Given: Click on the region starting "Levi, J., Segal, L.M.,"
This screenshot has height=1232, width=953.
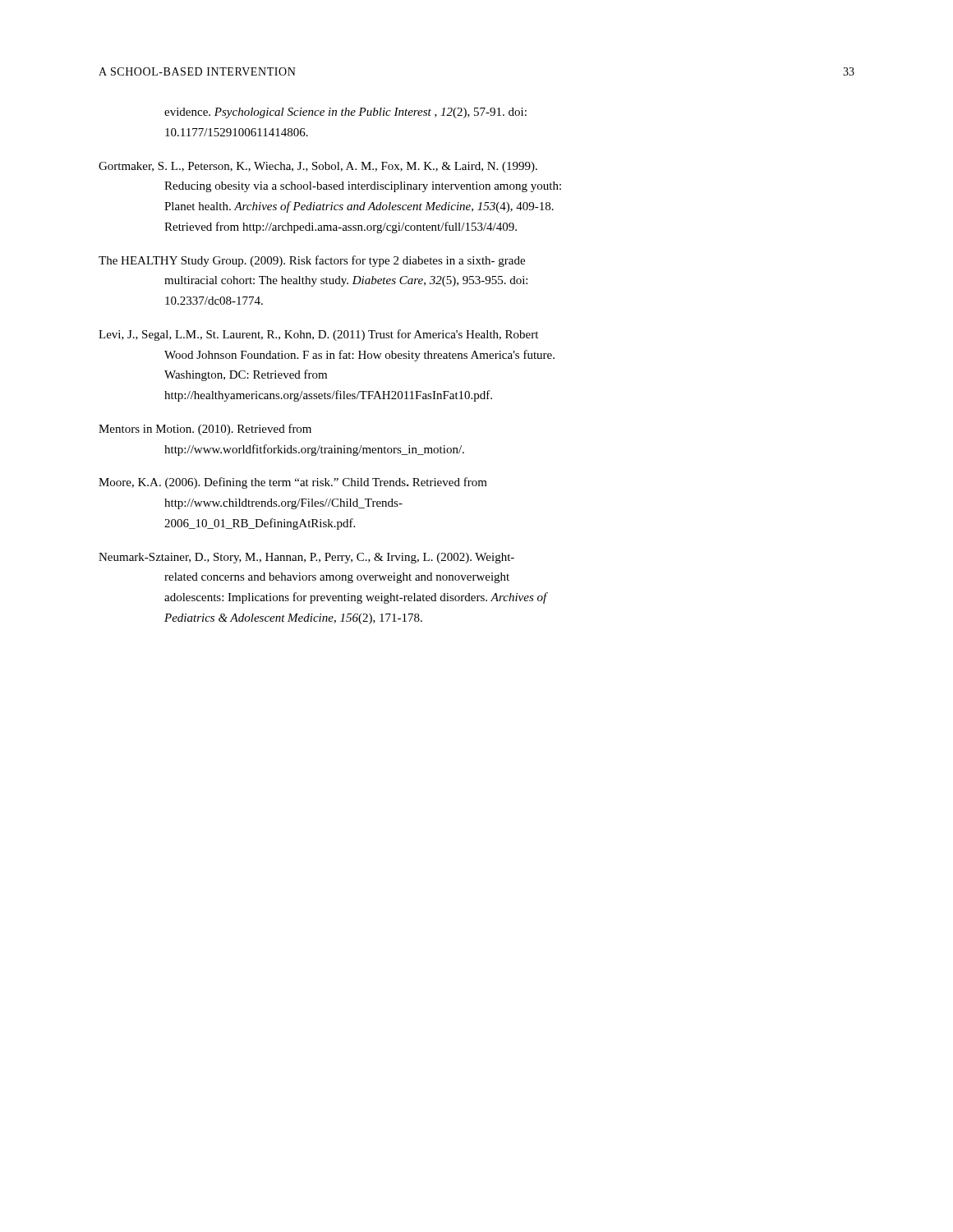Looking at the screenshot, I should pos(476,365).
